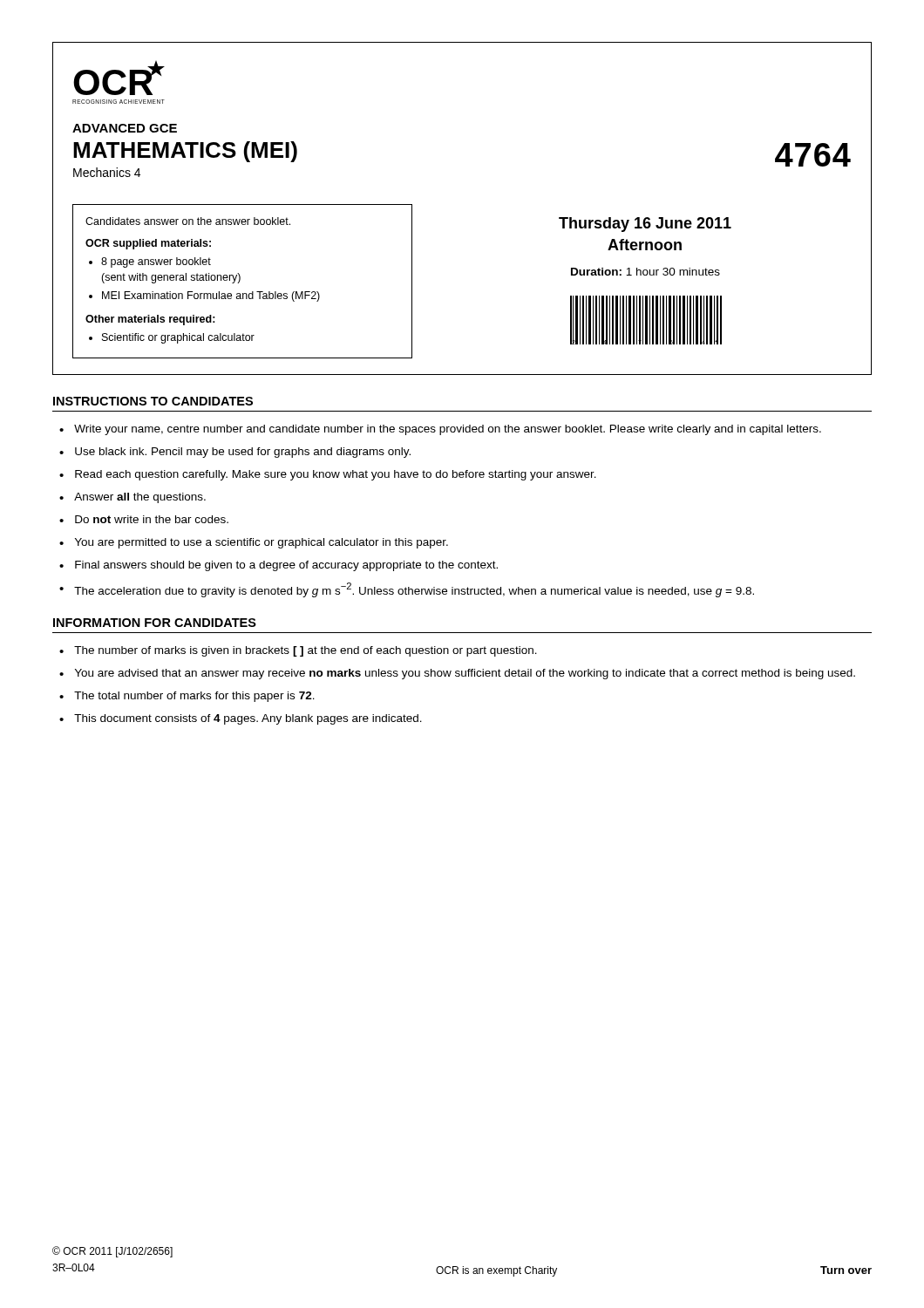
Task: Point to the block beginning "The acceleration due to gravity"
Action: tap(473, 590)
